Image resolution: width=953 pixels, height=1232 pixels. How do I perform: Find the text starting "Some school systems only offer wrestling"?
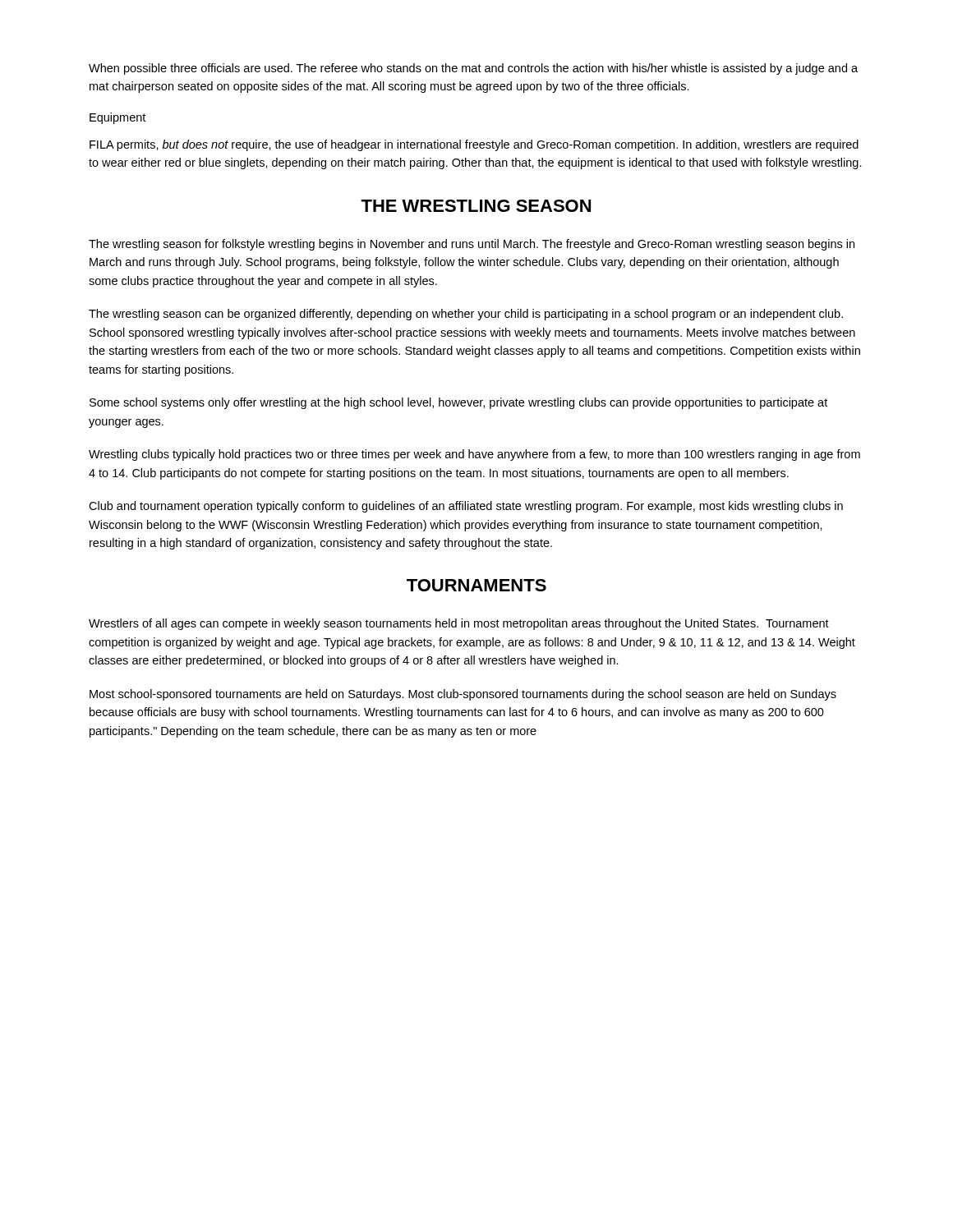coord(458,412)
